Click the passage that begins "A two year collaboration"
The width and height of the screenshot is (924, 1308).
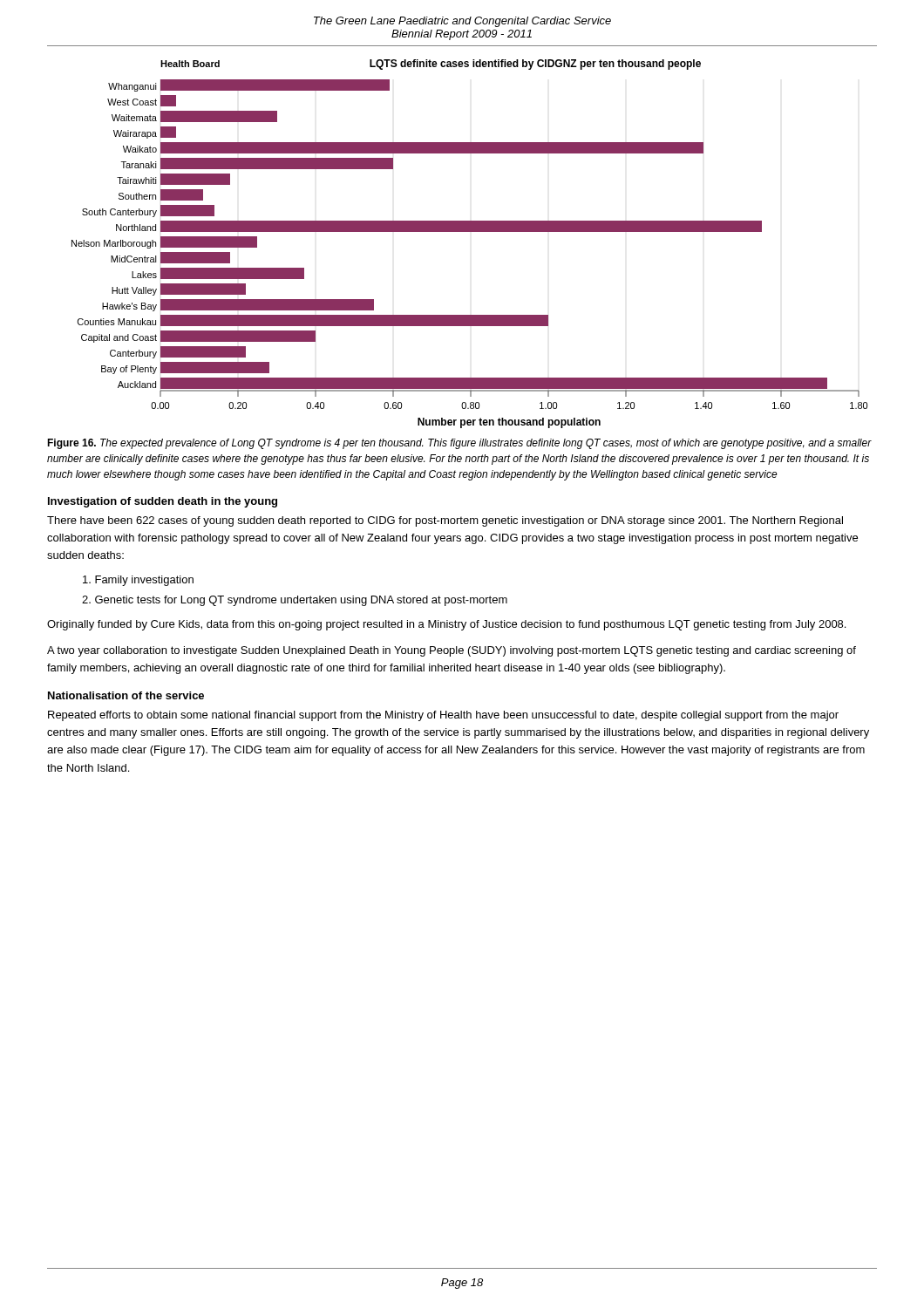(451, 659)
